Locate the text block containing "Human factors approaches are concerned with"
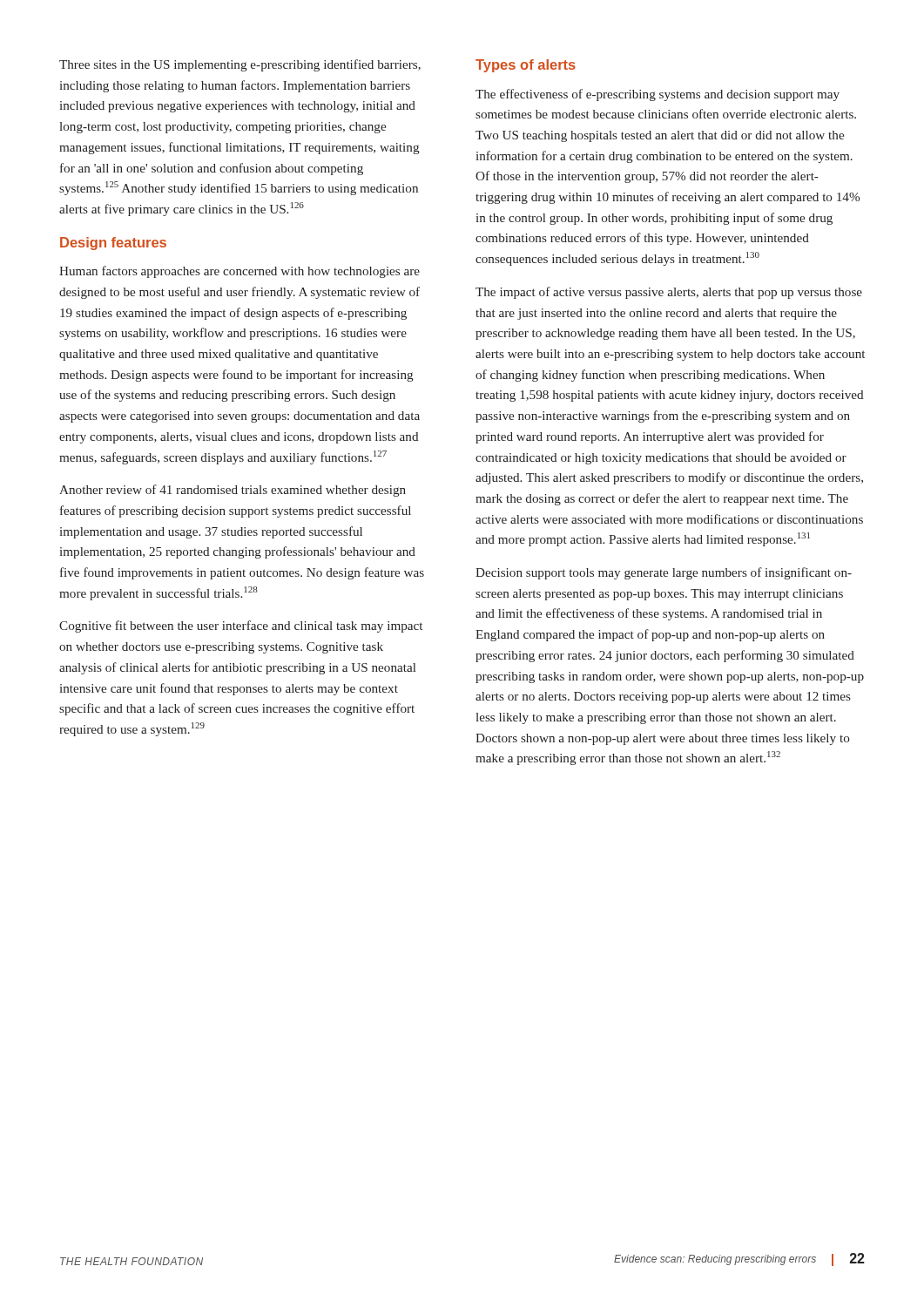This screenshot has width=924, height=1307. click(242, 364)
